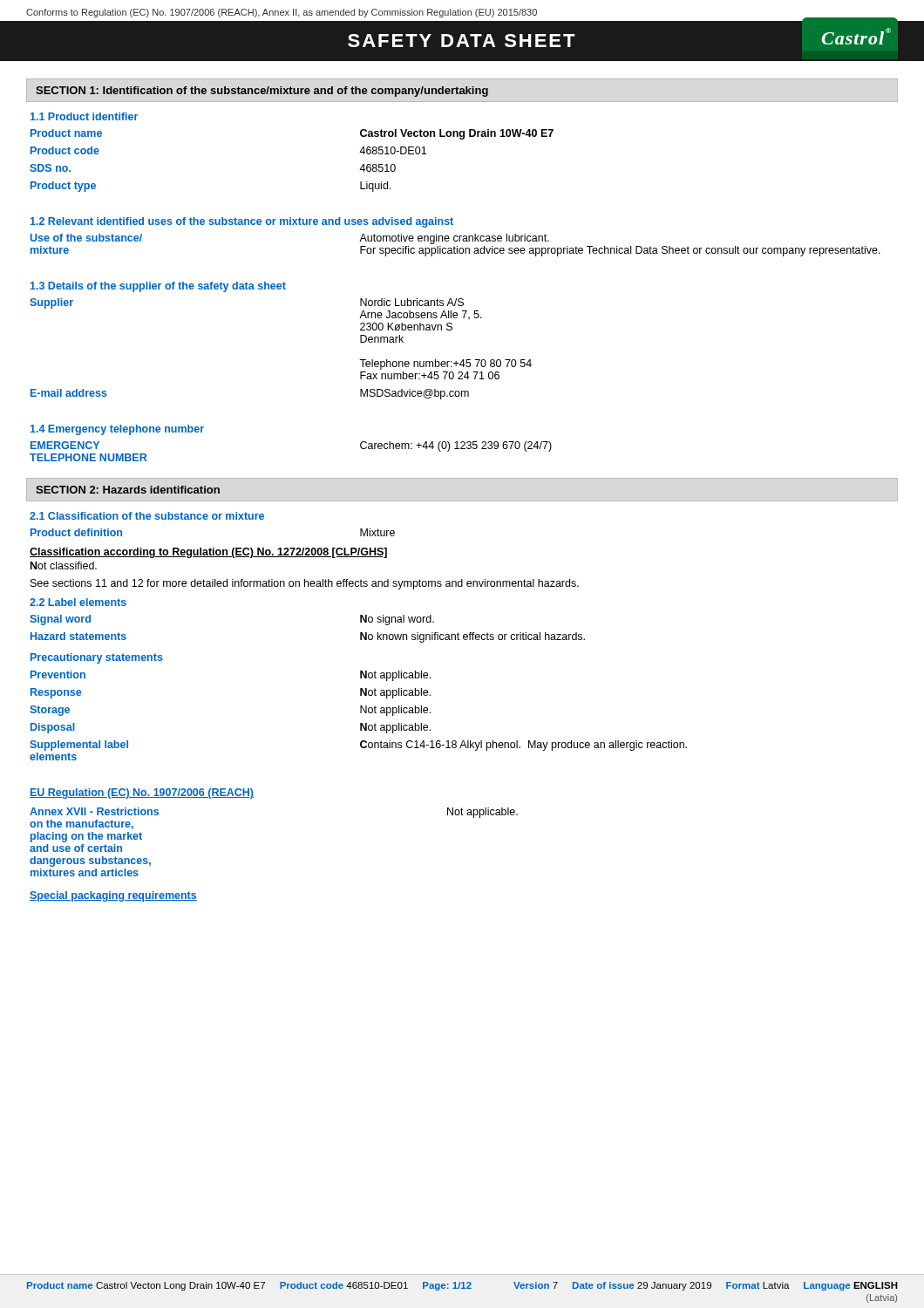
Task: Find the region starting "Use of the substance/mixture"
Action: tap(464, 244)
